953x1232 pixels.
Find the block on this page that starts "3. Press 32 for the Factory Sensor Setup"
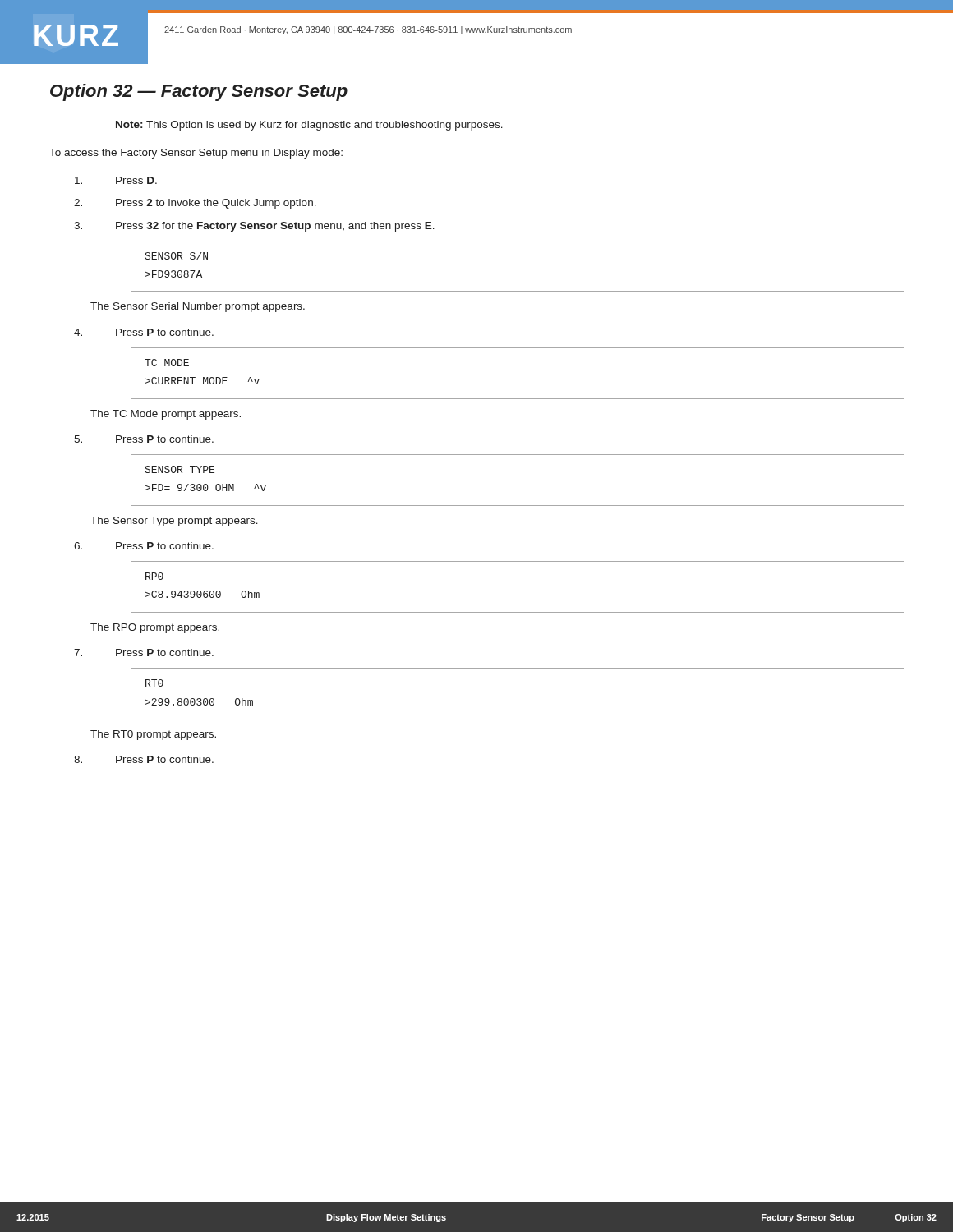(x=254, y=227)
